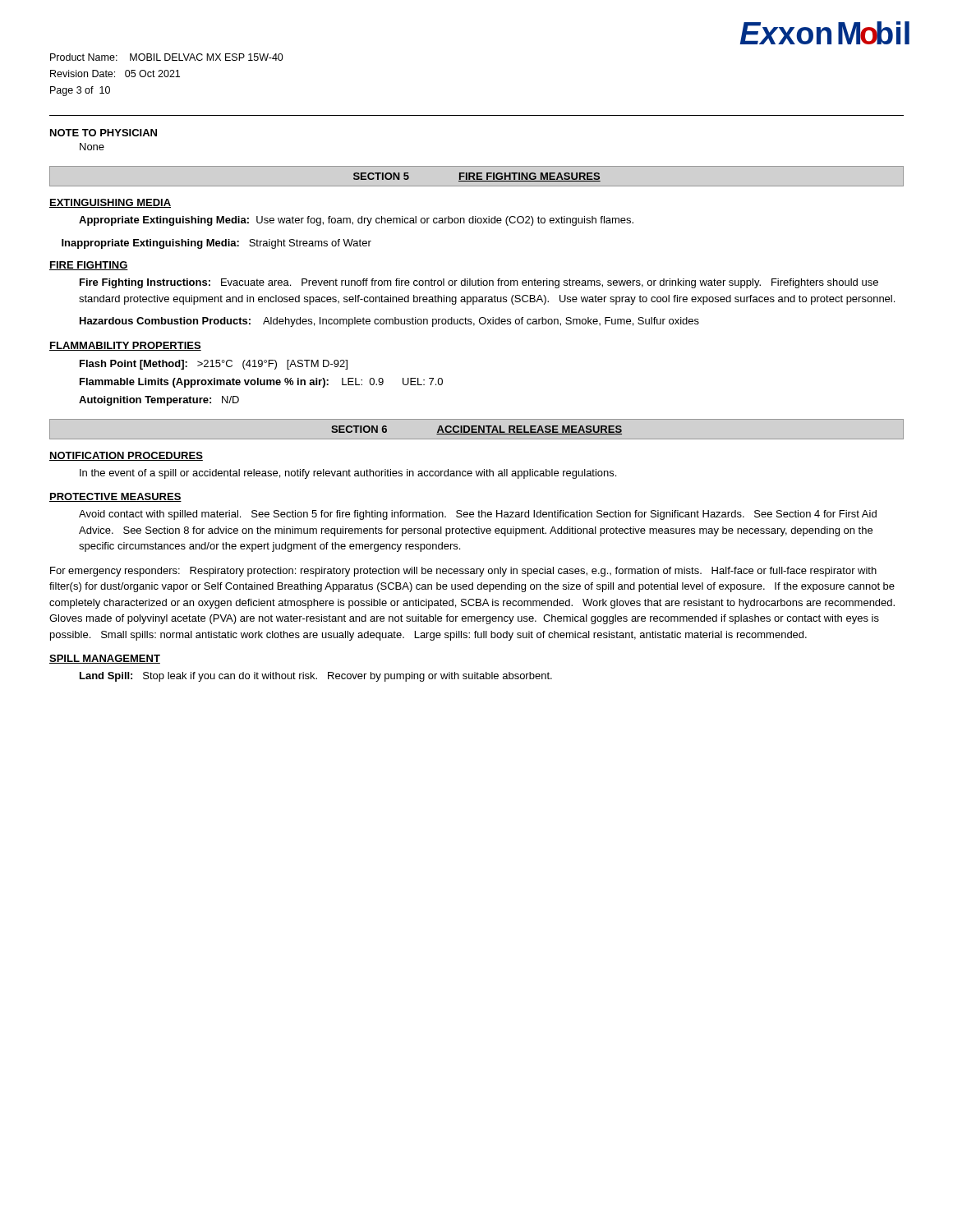Locate the element starting "Flash Point [Method]:"
This screenshot has width=953, height=1232.
[261, 381]
